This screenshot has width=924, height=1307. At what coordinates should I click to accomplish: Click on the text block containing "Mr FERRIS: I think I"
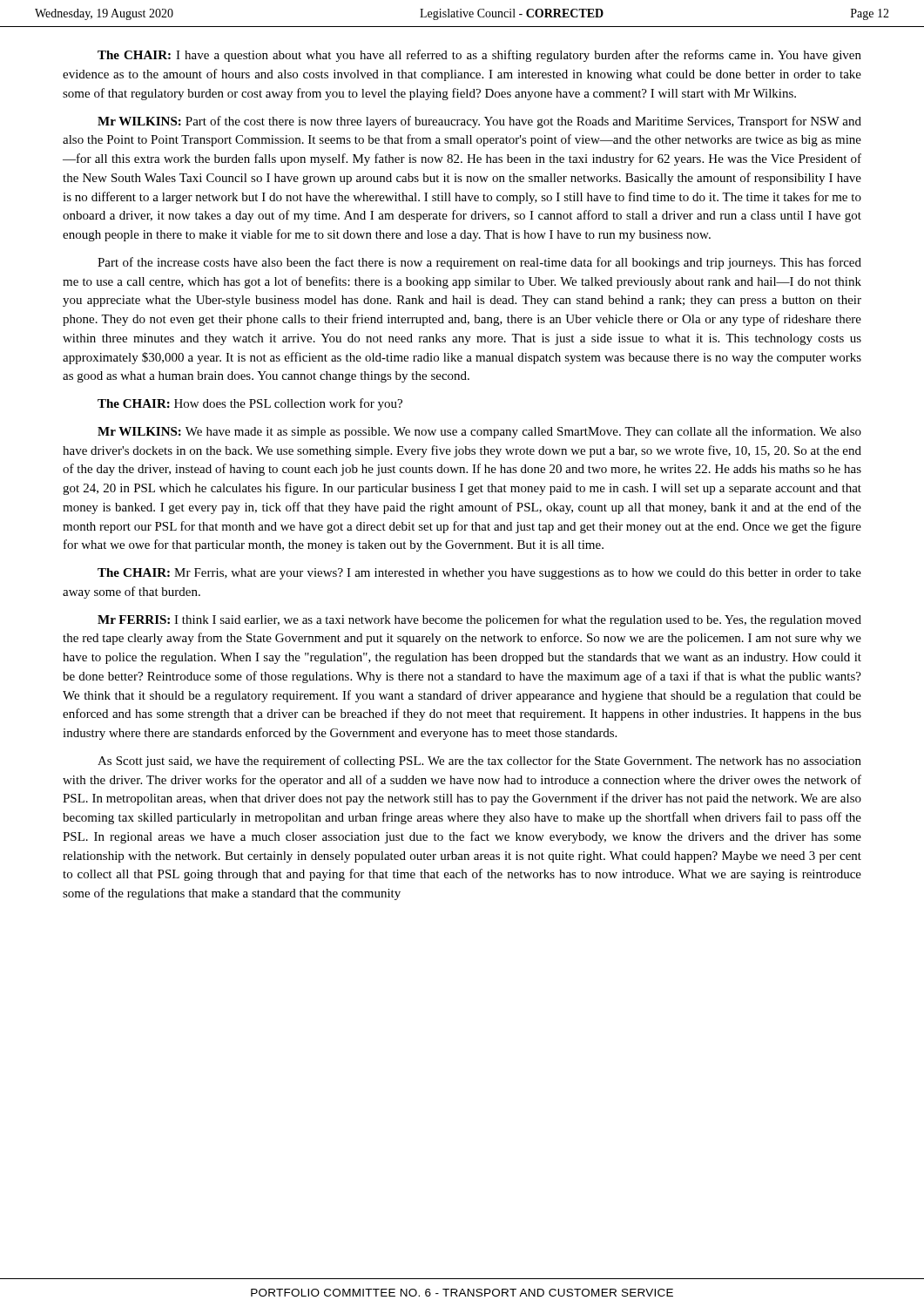tap(462, 676)
